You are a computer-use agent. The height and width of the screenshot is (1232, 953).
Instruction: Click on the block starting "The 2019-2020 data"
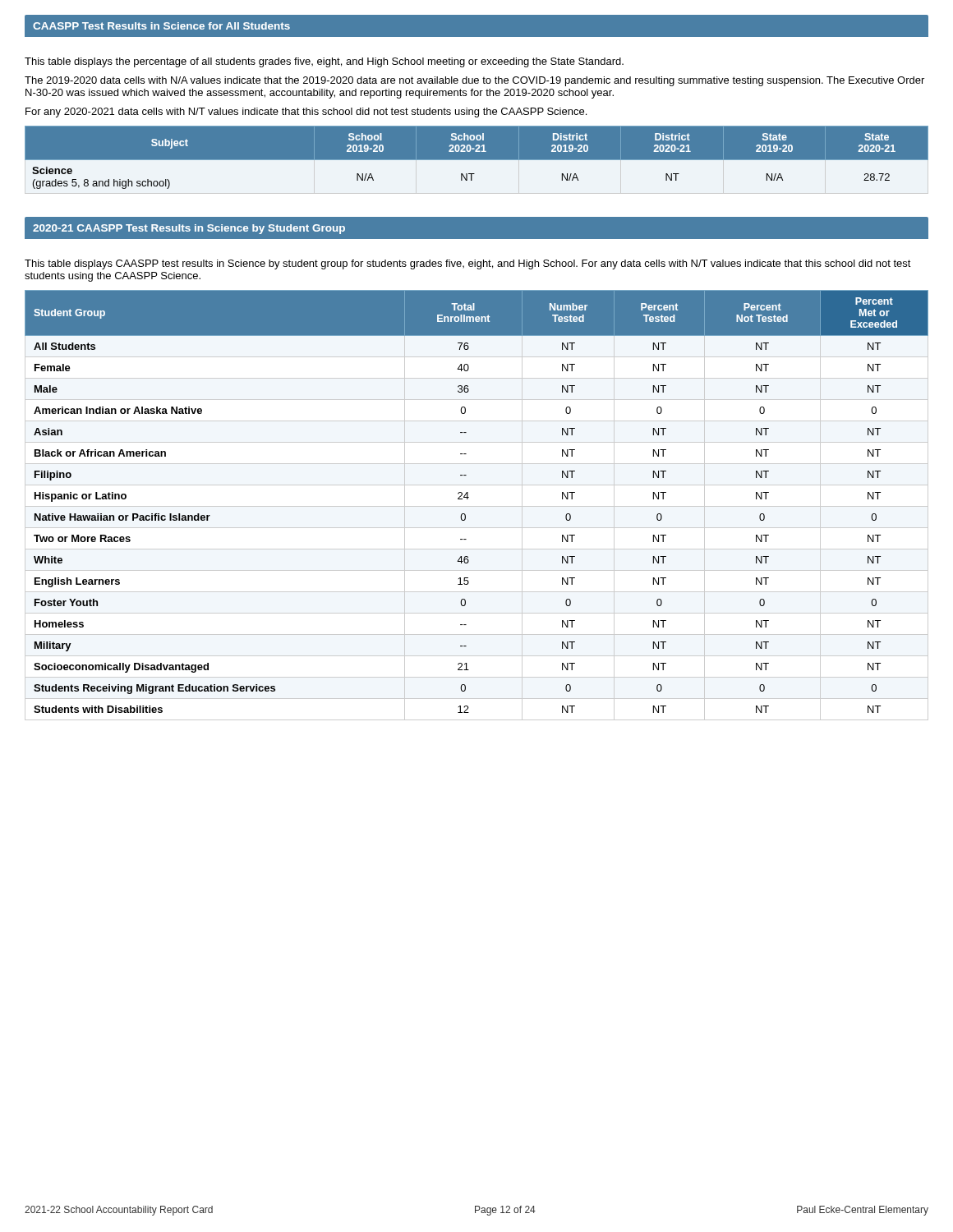[475, 86]
